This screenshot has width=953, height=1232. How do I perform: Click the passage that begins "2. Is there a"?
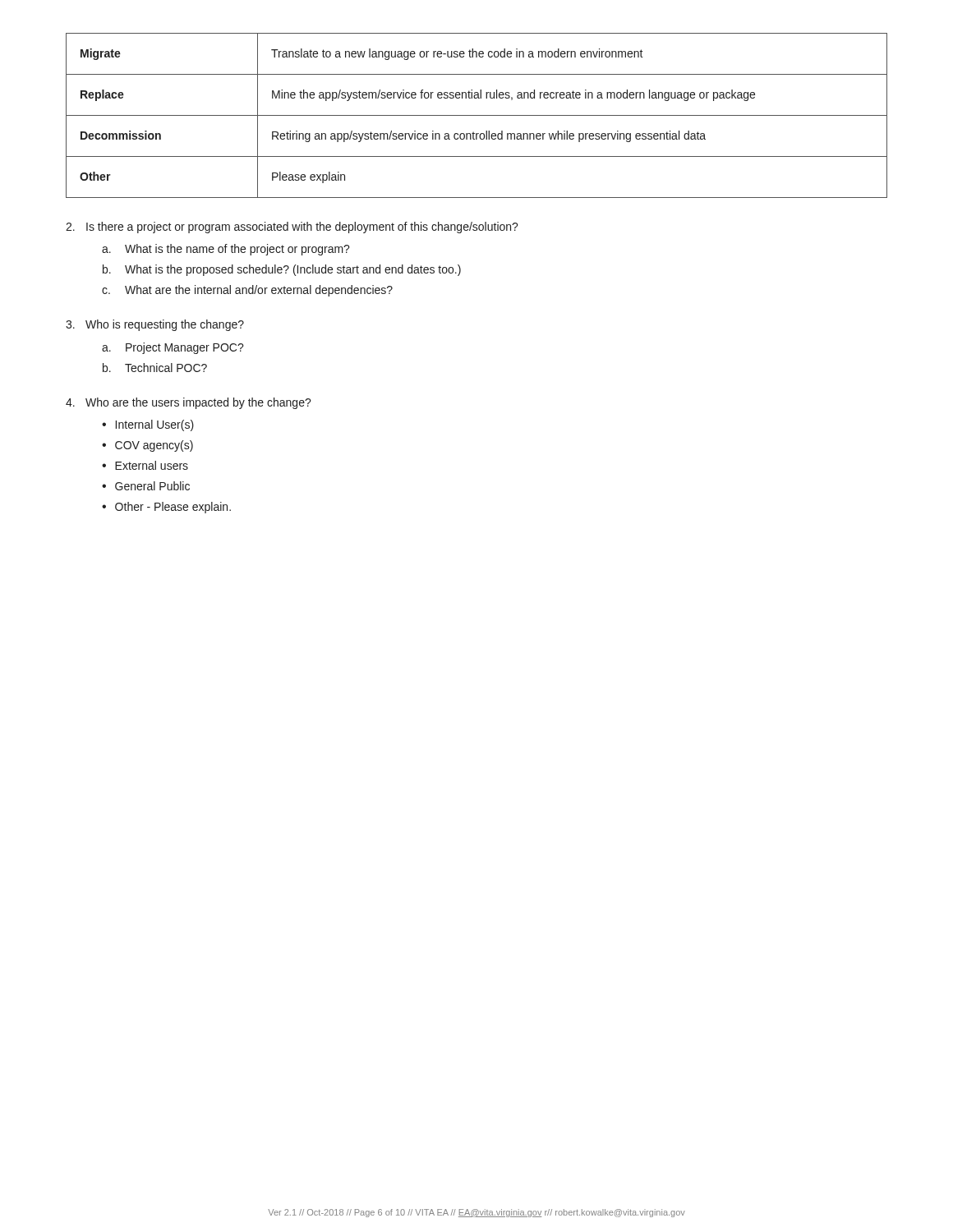(292, 260)
